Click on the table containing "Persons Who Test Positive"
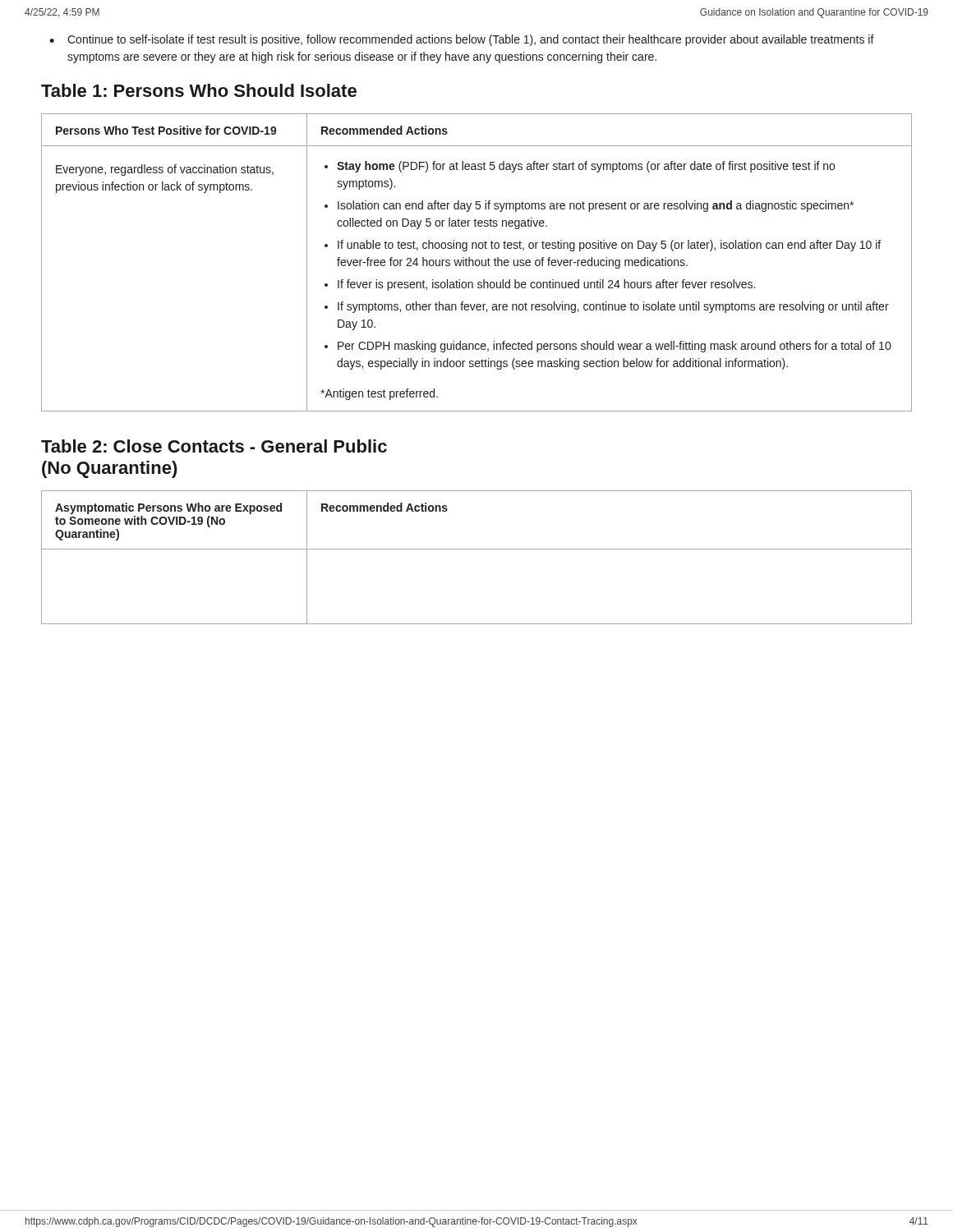Screen dimensions: 1232x953 (476, 262)
